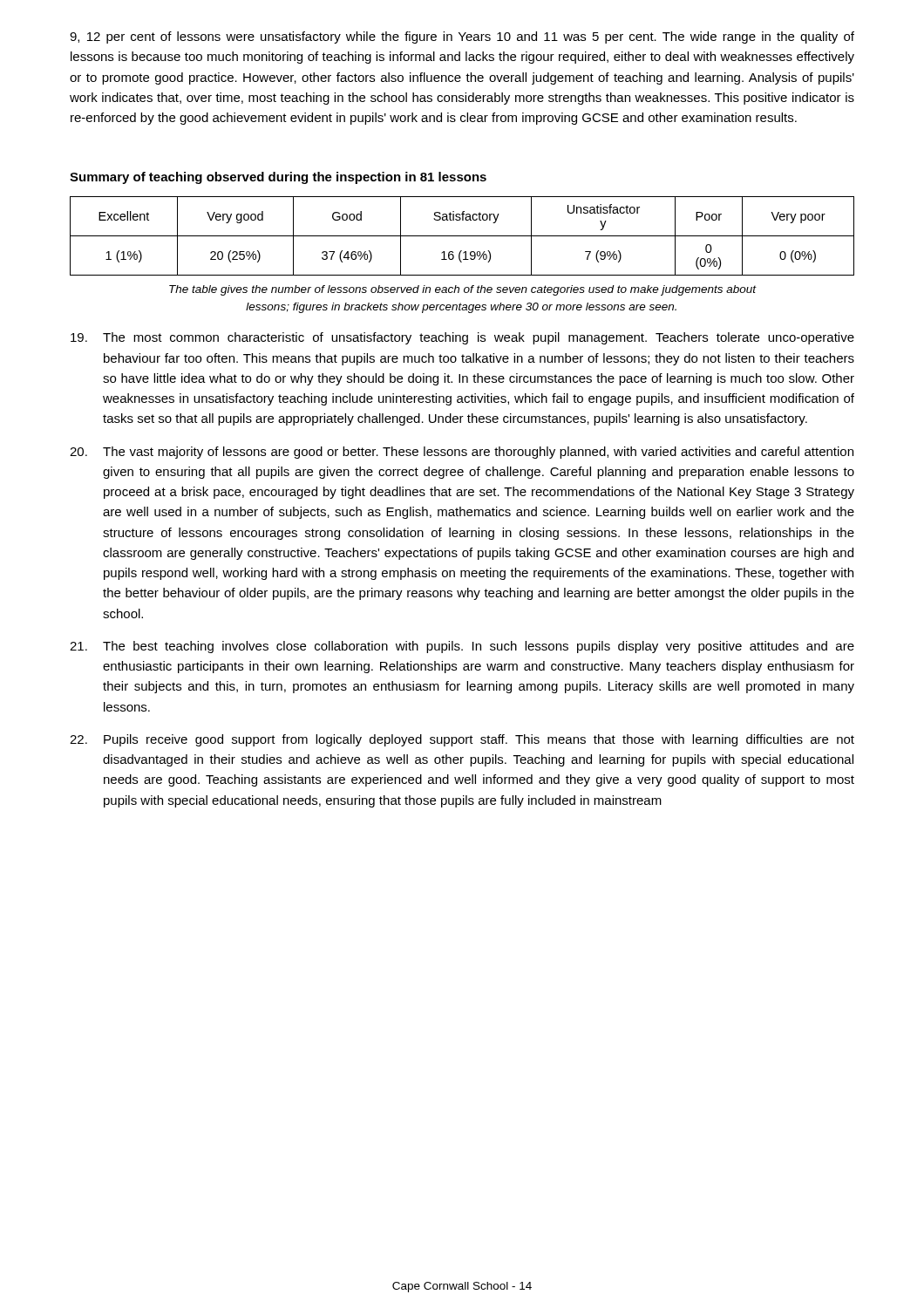The height and width of the screenshot is (1308, 924).
Task: Locate the table with the text "Very poor"
Action: tap(462, 236)
